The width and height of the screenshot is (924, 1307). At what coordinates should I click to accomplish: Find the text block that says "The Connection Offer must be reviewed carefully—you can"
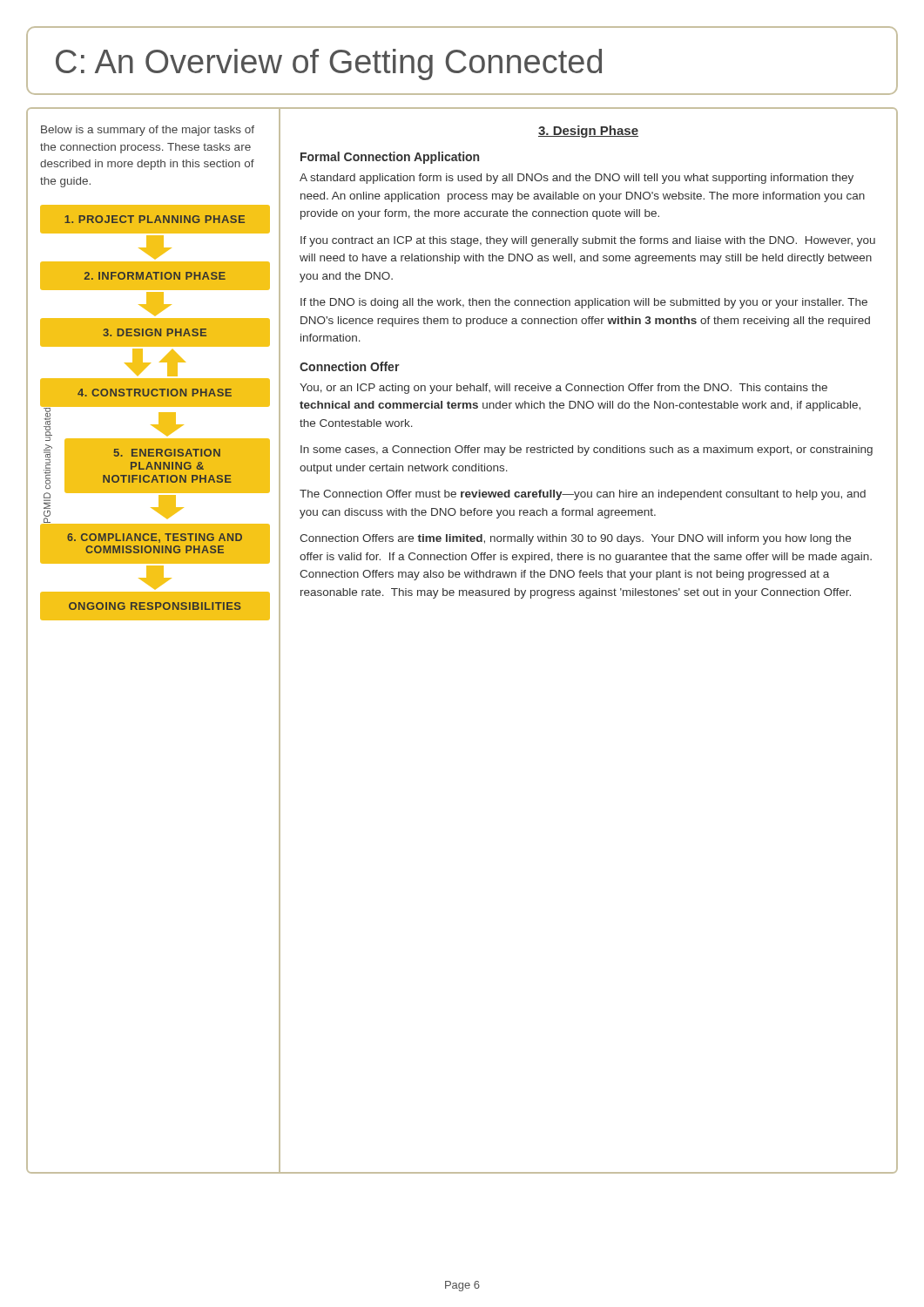click(x=583, y=503)
